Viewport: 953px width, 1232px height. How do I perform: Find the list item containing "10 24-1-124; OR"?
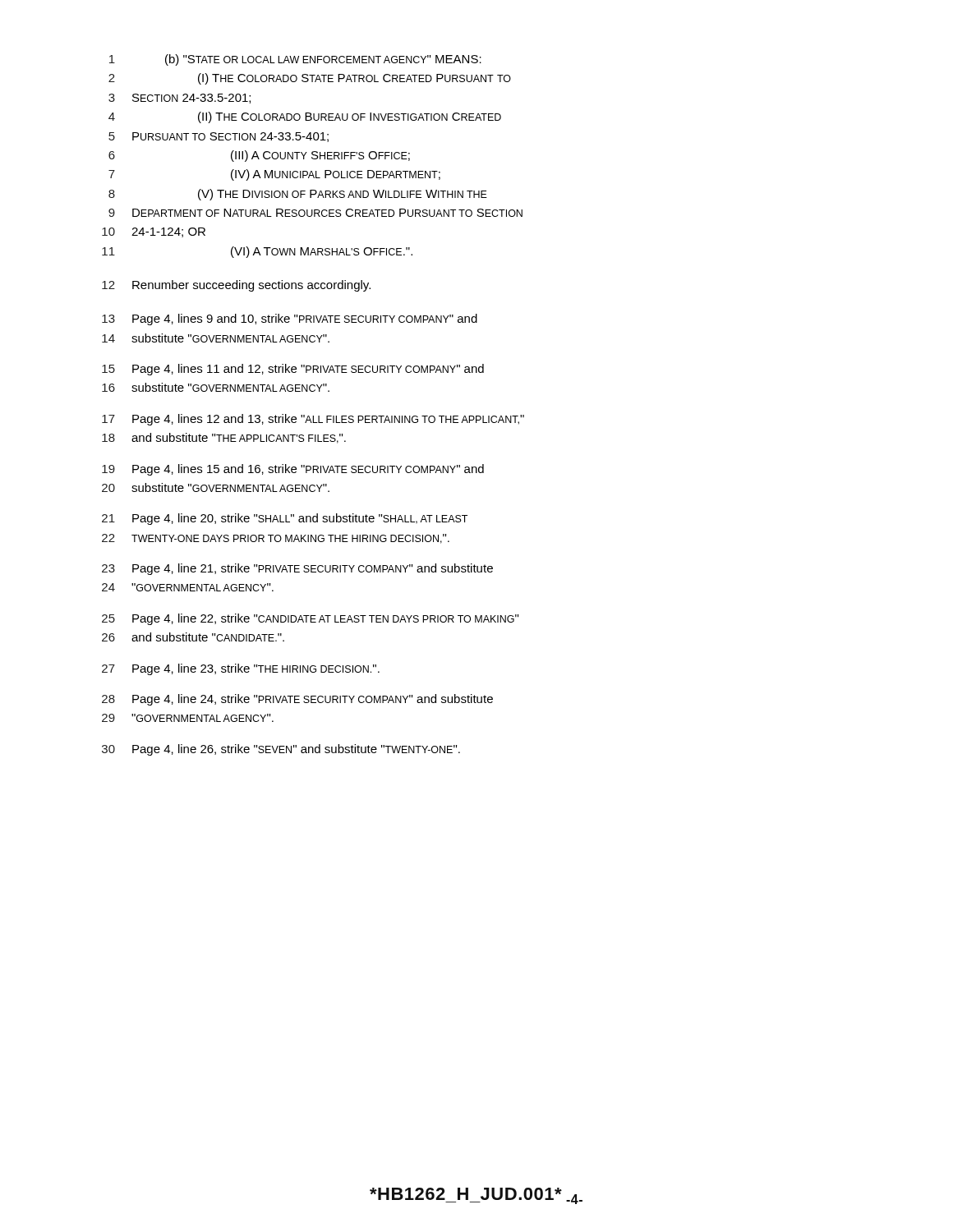[x=154, y=232]
